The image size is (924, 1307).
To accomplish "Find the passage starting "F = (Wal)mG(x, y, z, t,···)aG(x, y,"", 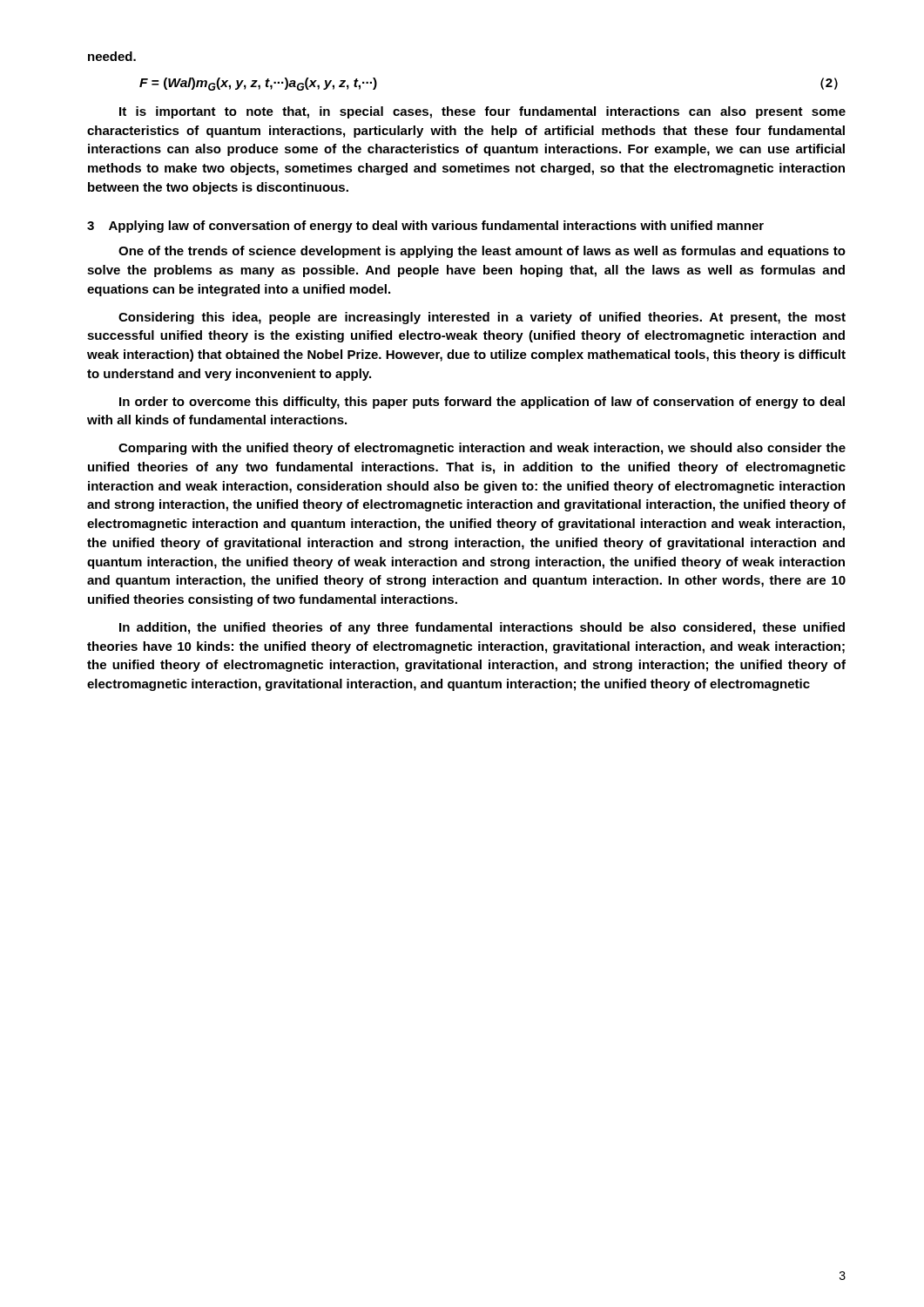I will tap(255, 84).
